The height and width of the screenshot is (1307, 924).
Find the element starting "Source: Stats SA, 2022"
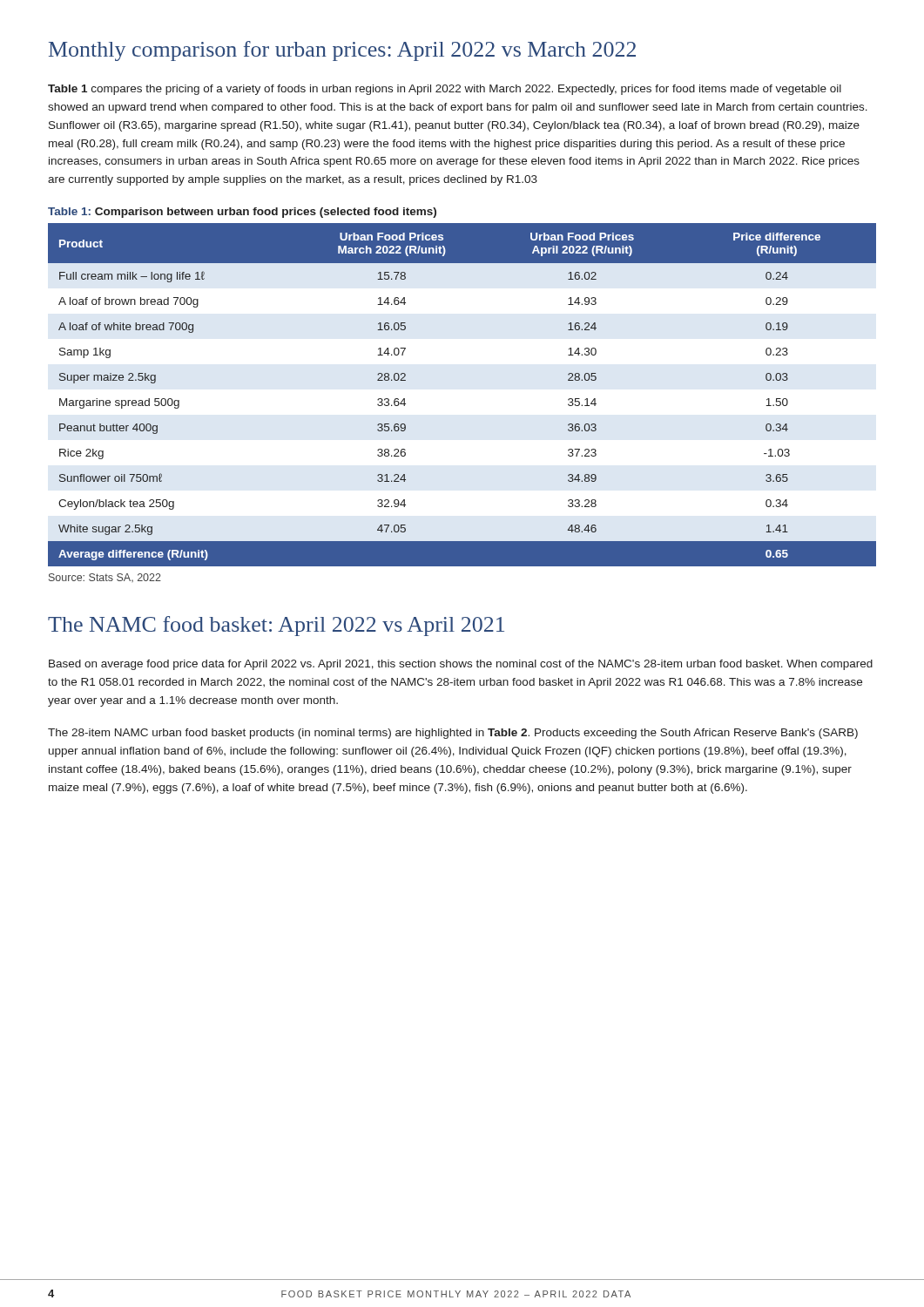point(105,578)
